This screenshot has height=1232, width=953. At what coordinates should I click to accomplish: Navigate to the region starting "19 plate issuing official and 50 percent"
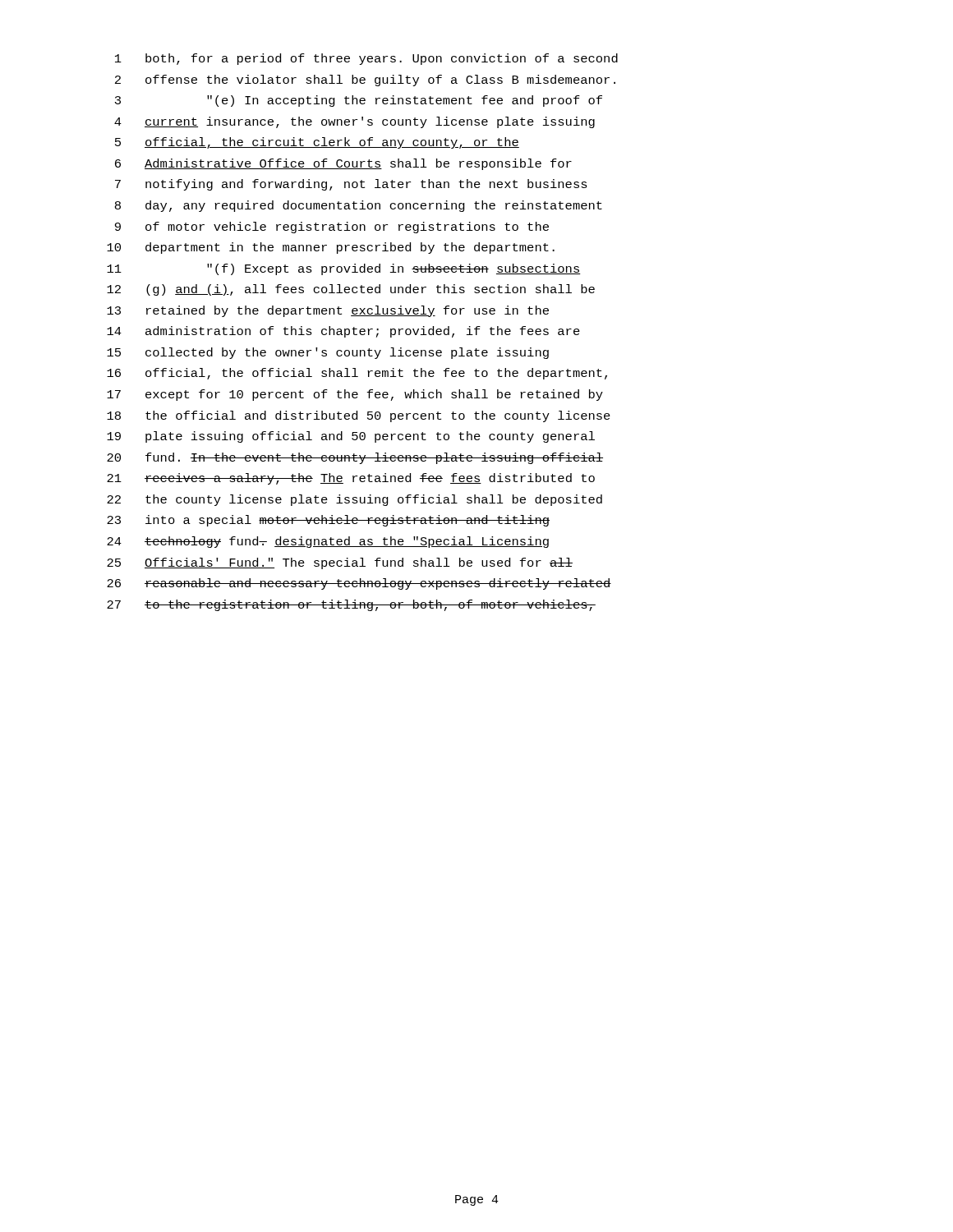point(476,438)
